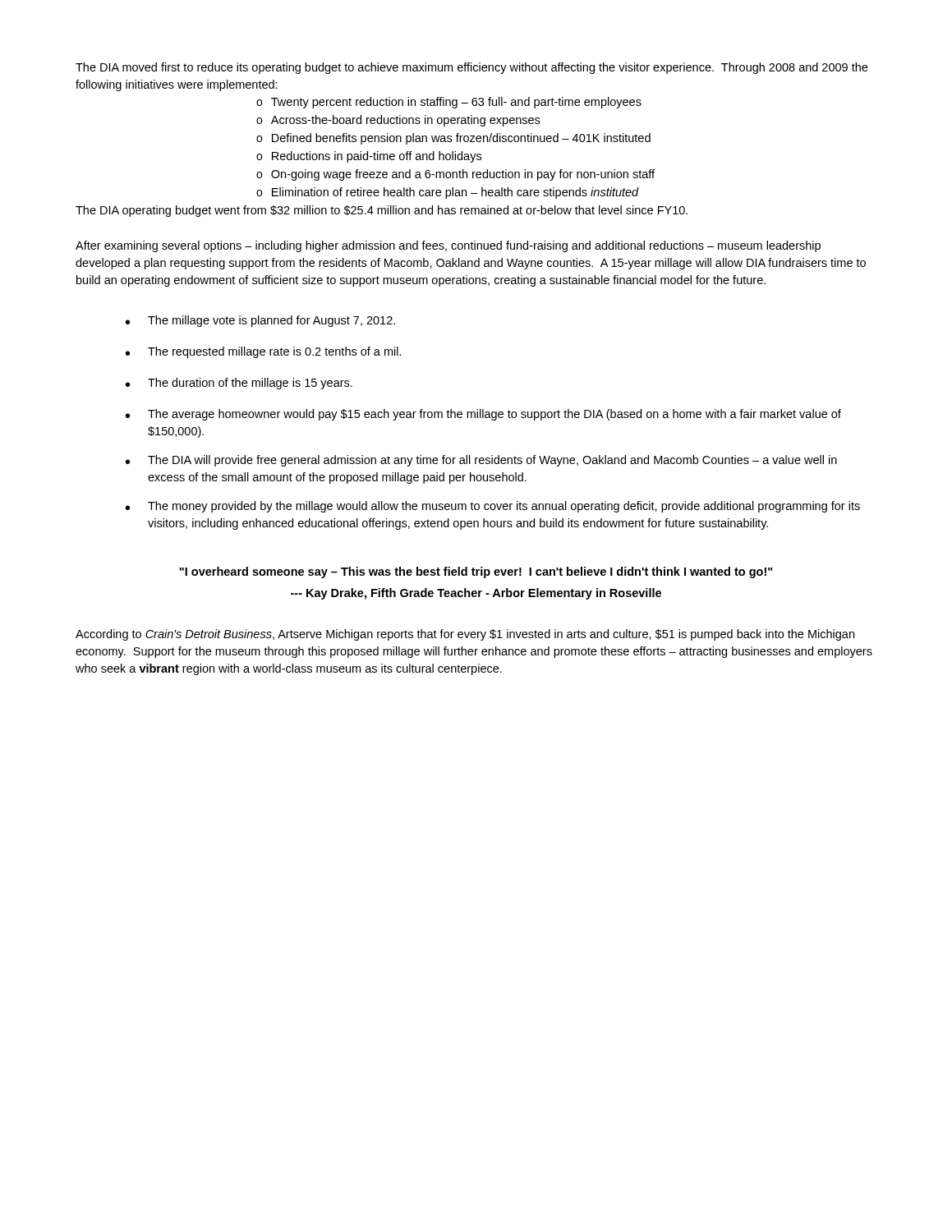
Task: Locate the block of text that opens with "oAcross-the-board reductions in operating"
Action: click(x=398, y=120)
